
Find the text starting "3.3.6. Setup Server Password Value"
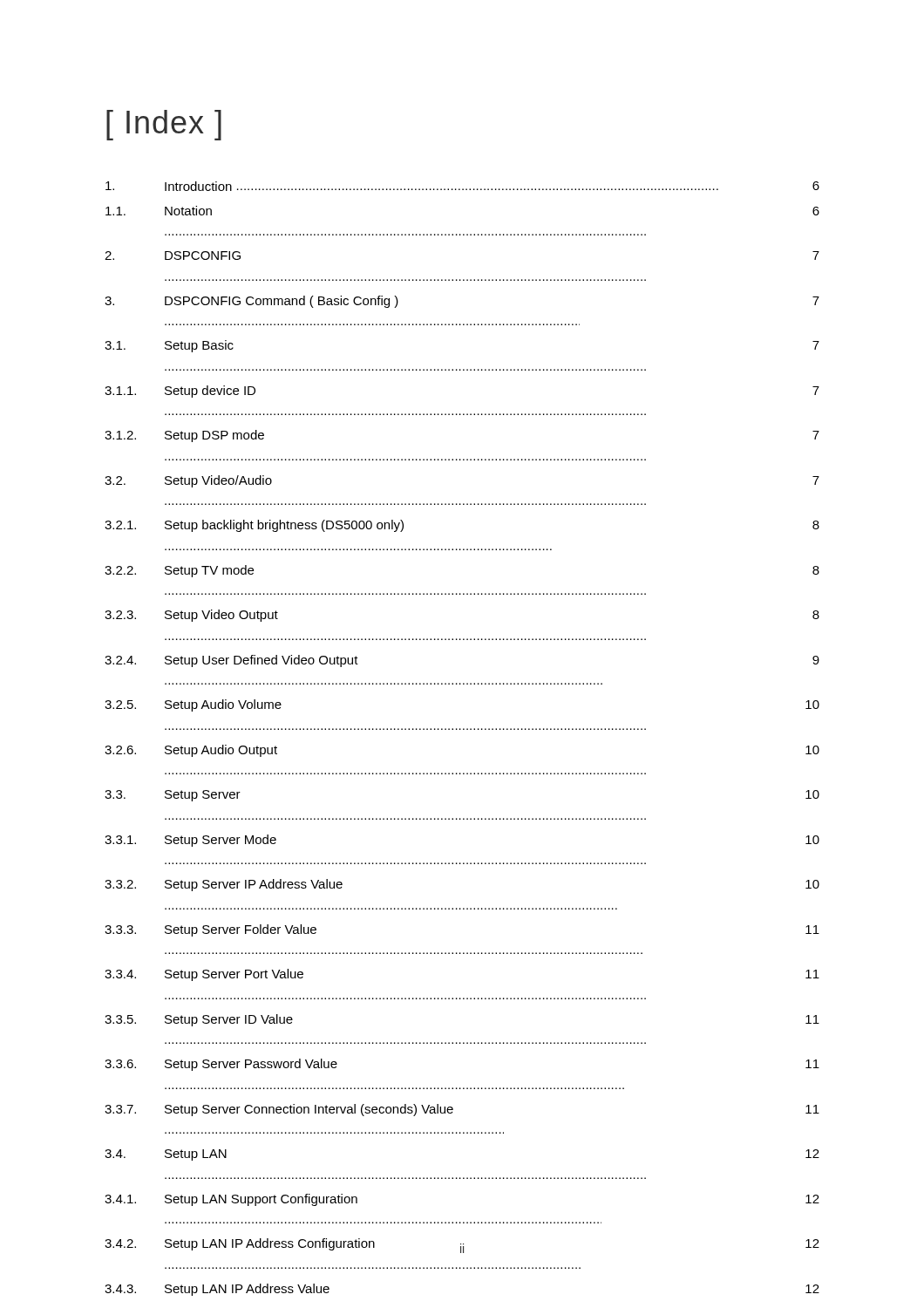click(119, 1064)
